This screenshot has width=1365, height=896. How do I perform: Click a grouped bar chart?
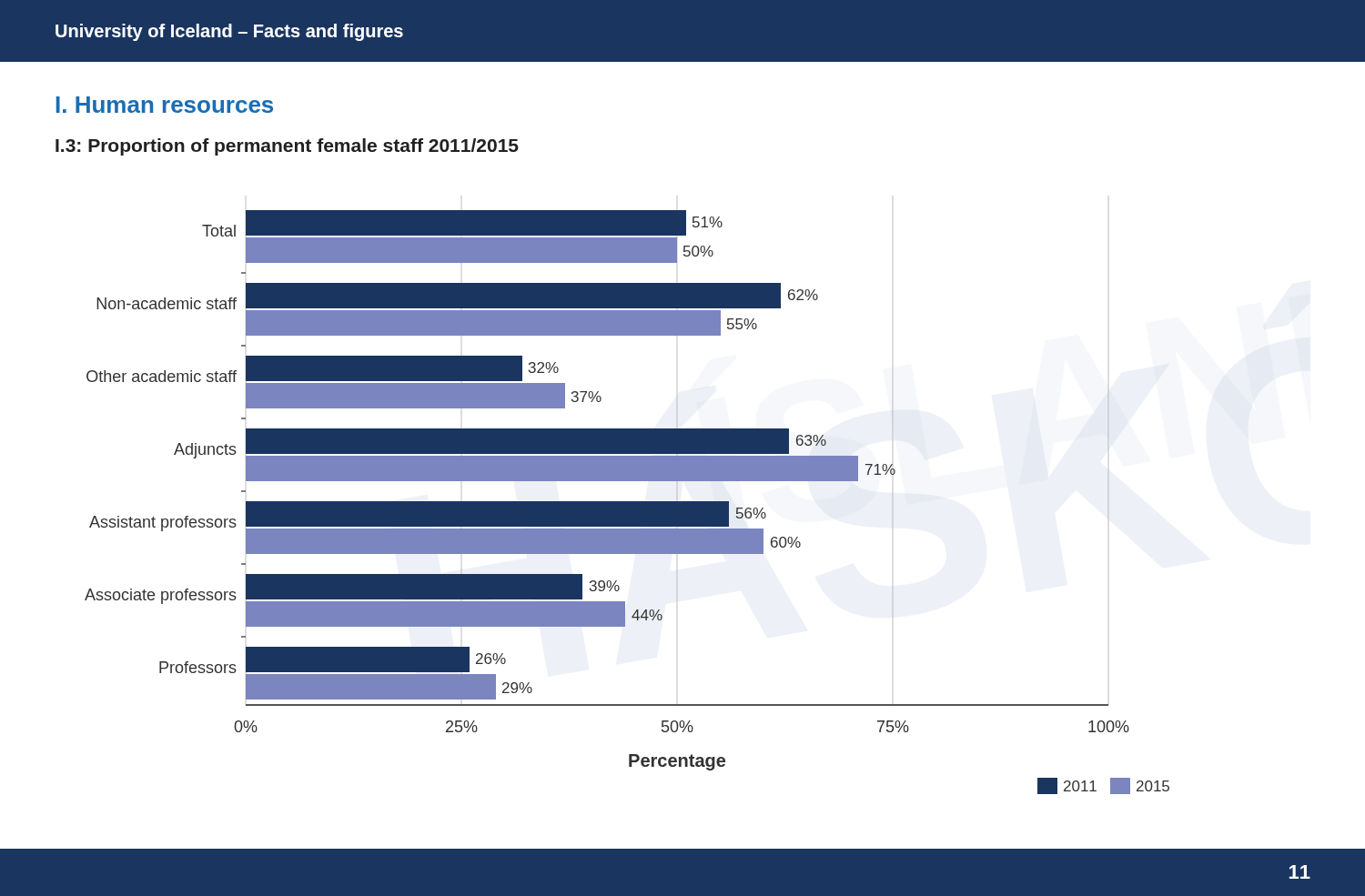pyautogui.click(x=682, y=496)
